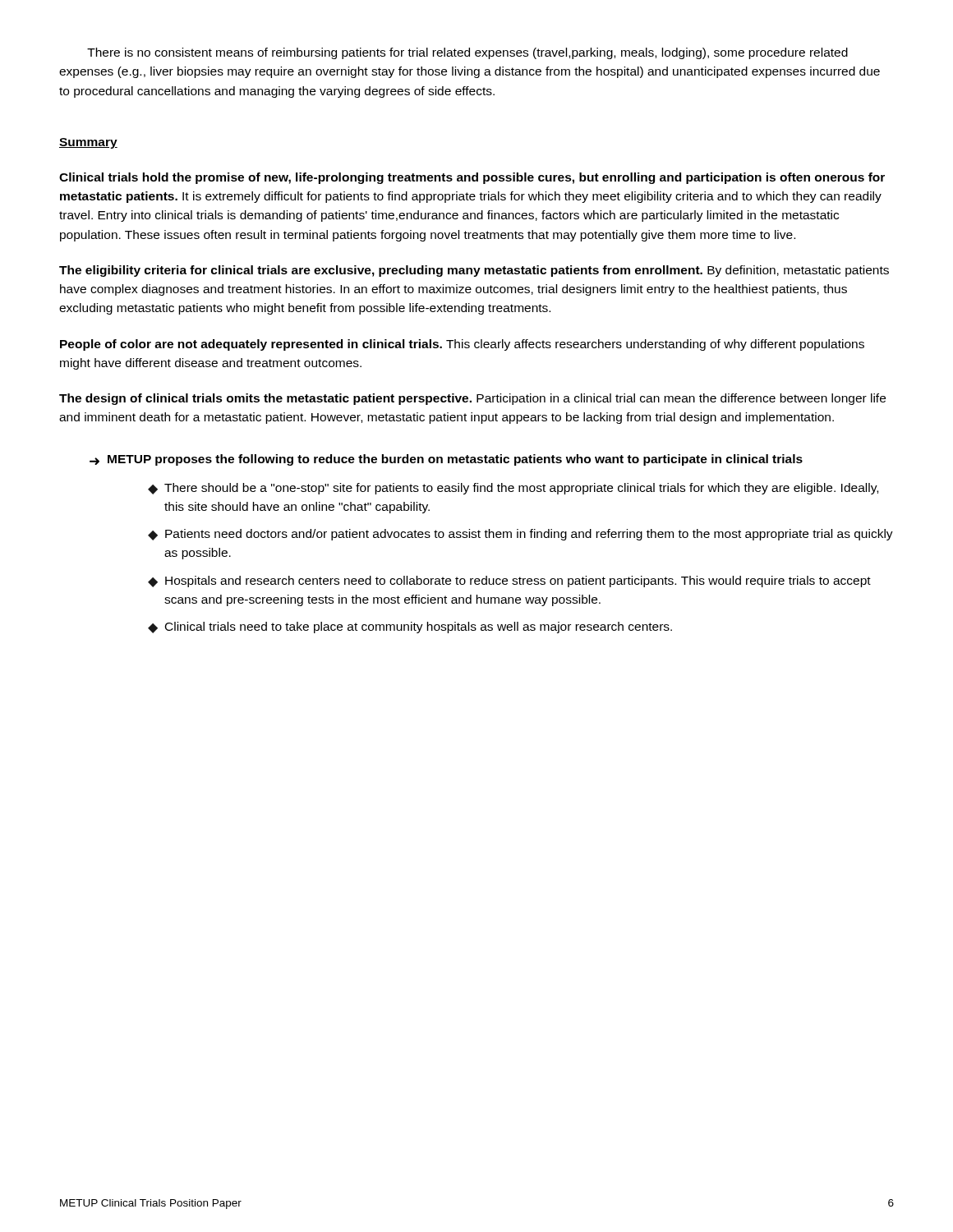The height and width of the screenshot is (1232, 953).
Task: Select the element starting "People of color are not"
Action: 462,353
